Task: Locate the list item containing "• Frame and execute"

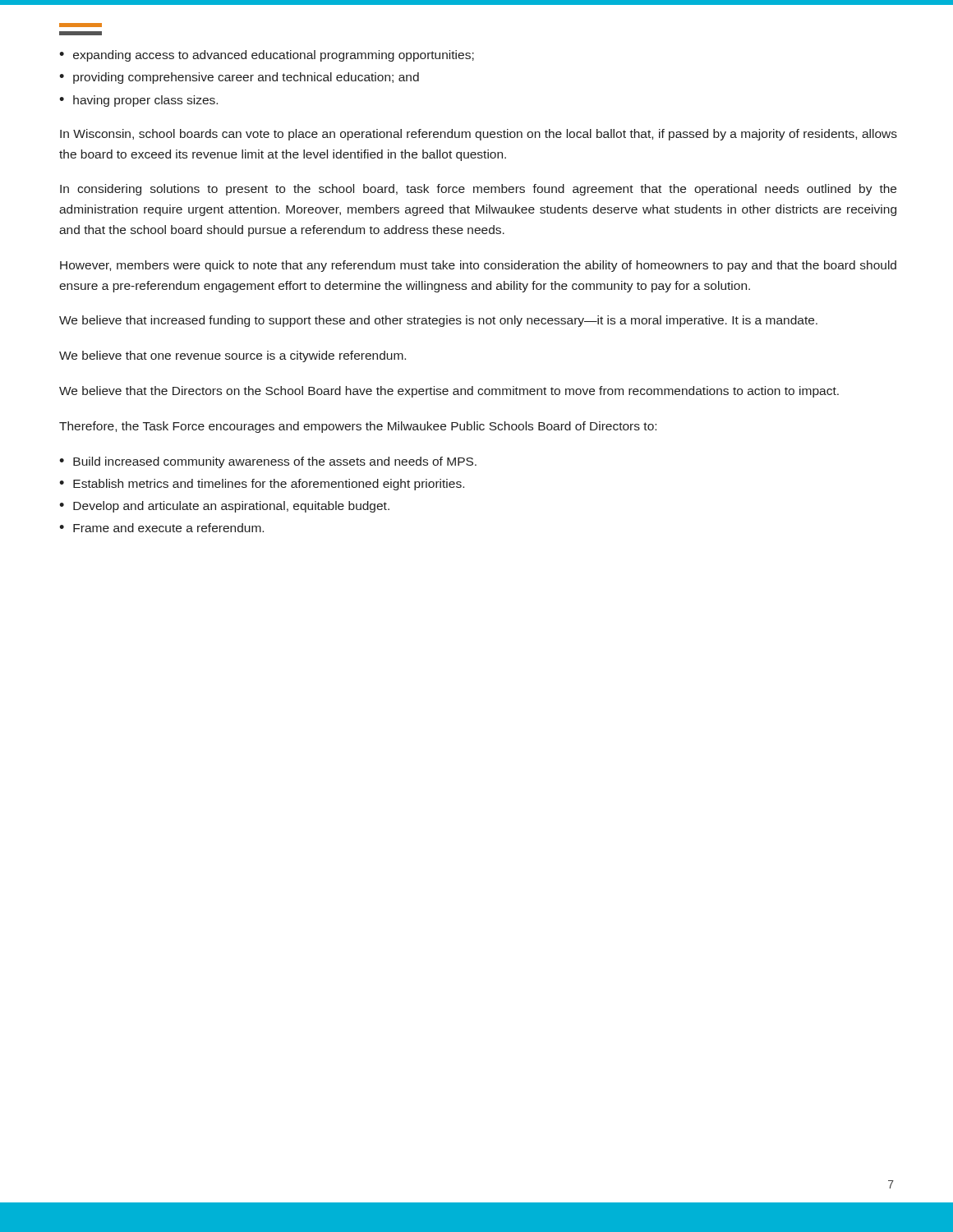Action: [x=162, y=528]
